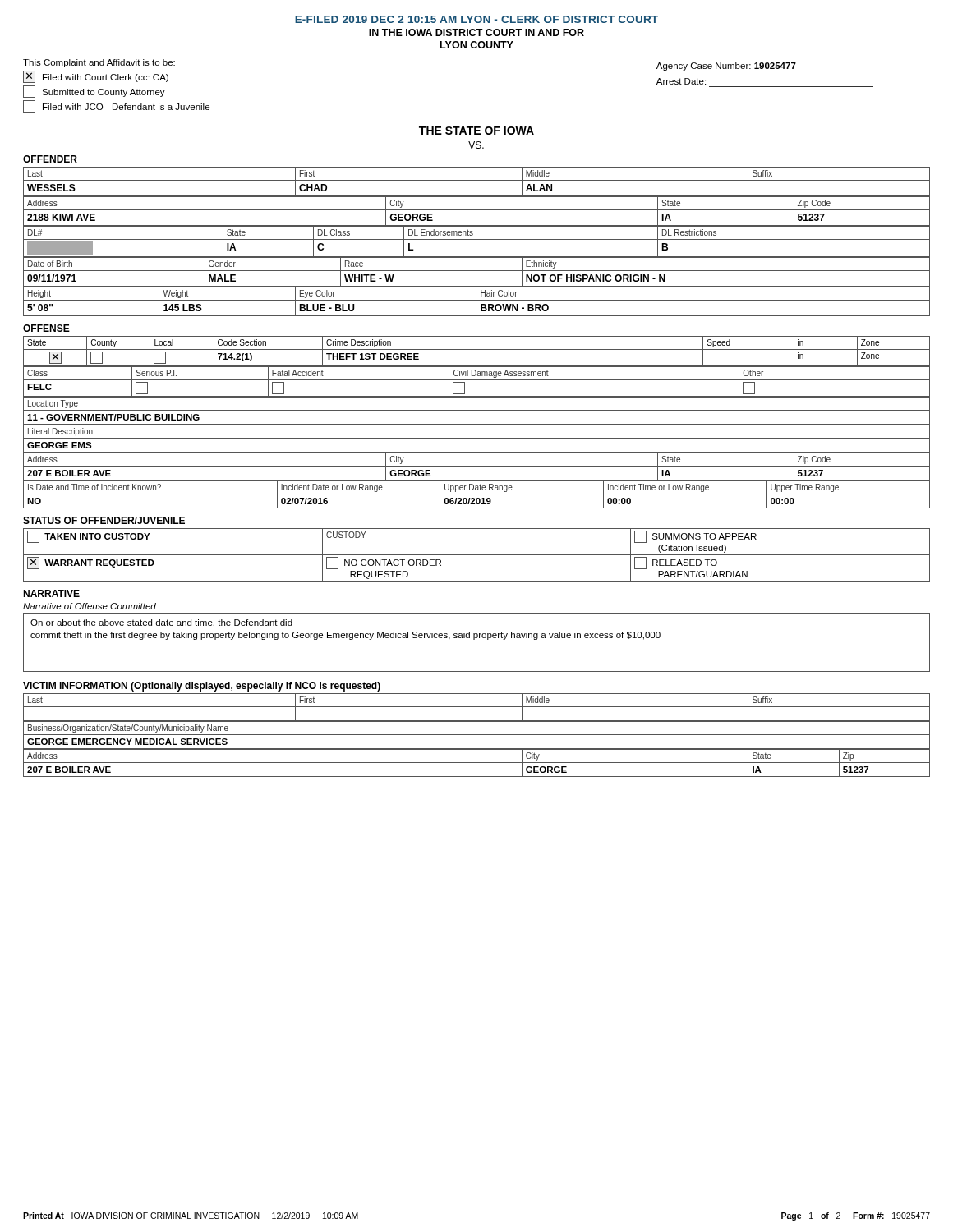Click on the region starting "On or about the"
The height and width of the screenshot is (1232, 953).
tap(161, 623)
